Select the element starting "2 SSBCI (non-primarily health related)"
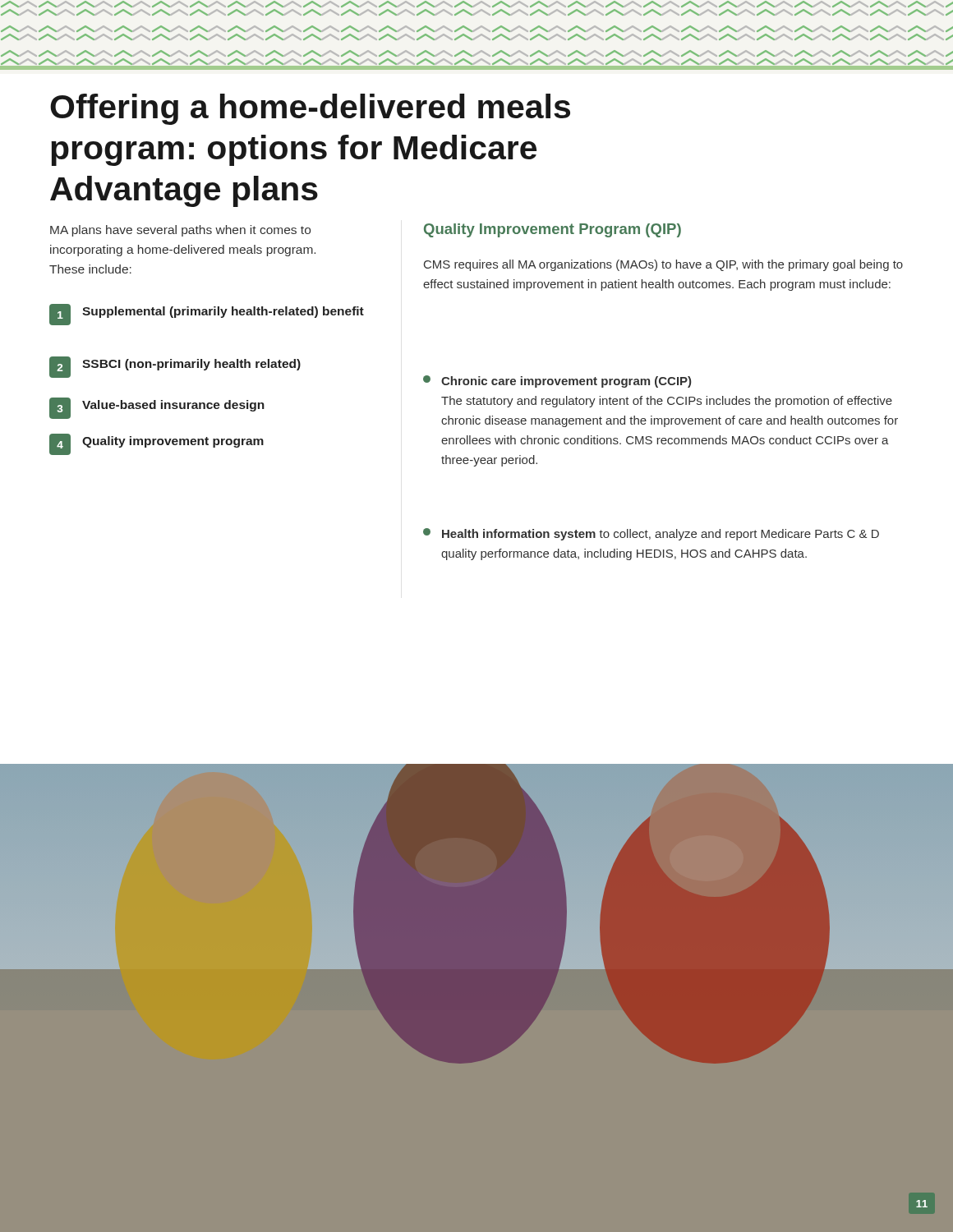 pyautogui.click(x=175, y=366)
